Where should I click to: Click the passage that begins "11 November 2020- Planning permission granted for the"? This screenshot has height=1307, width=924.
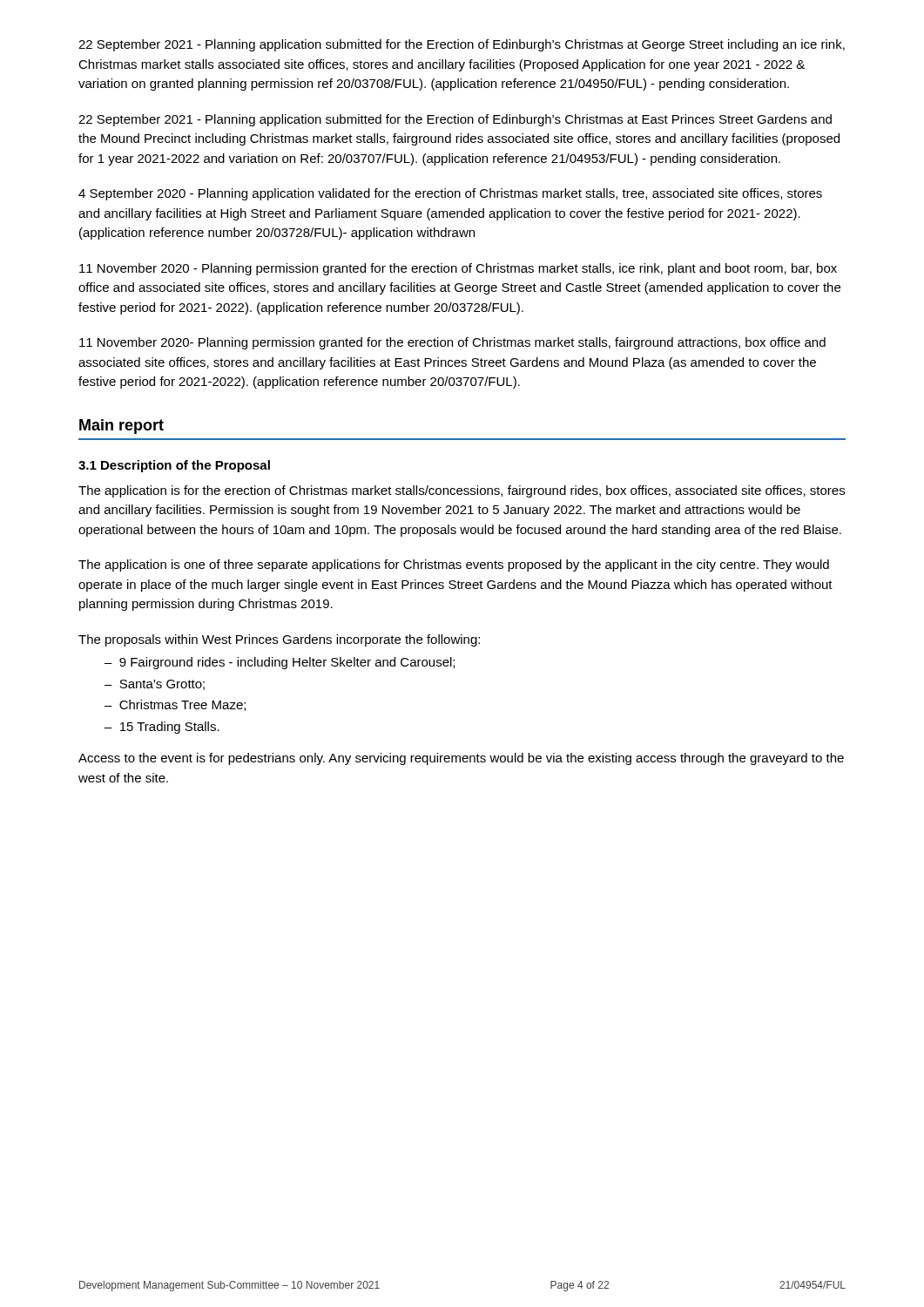point(452,362)
